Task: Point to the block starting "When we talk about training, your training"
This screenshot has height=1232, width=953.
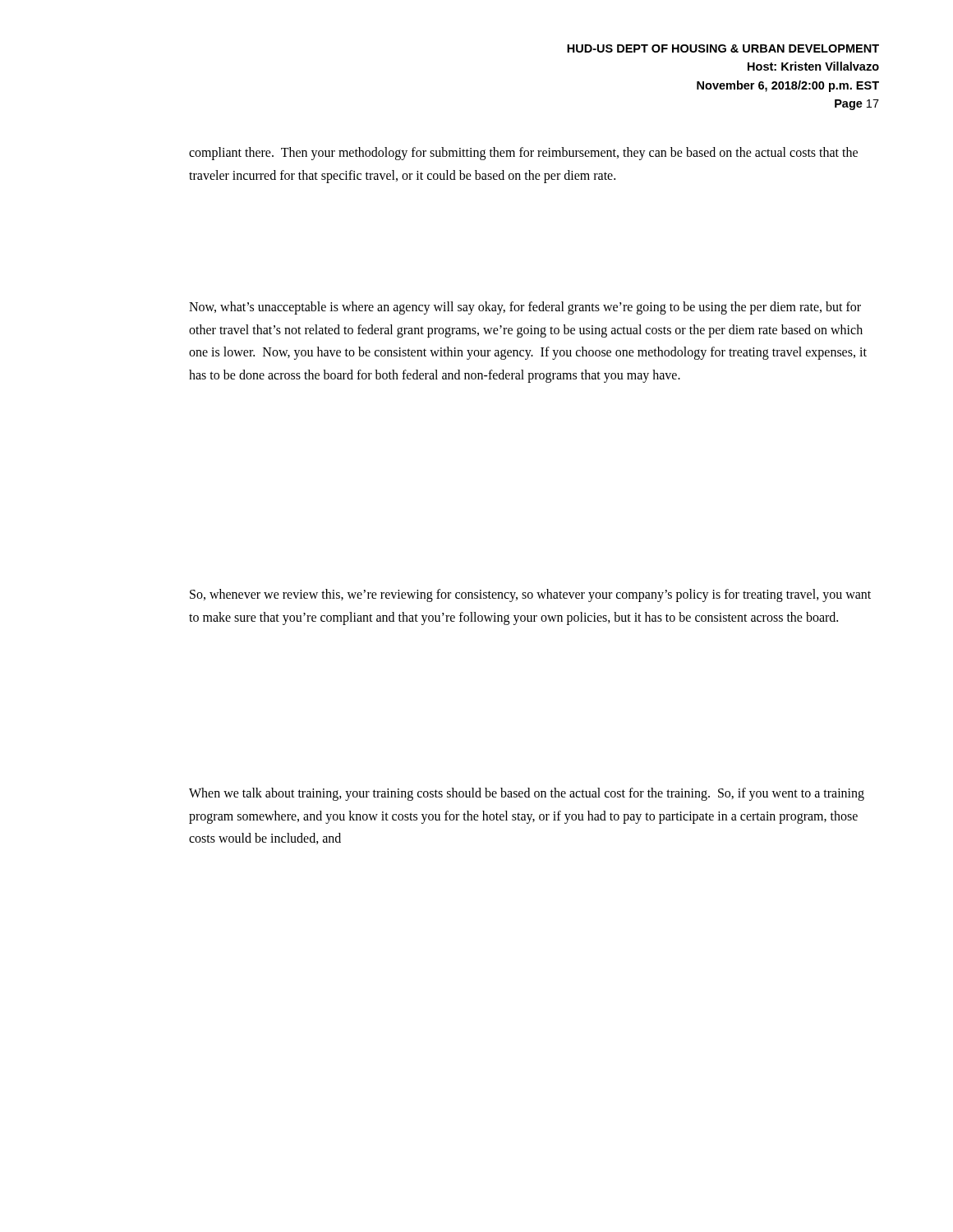Action: click(x=527, y=816)
